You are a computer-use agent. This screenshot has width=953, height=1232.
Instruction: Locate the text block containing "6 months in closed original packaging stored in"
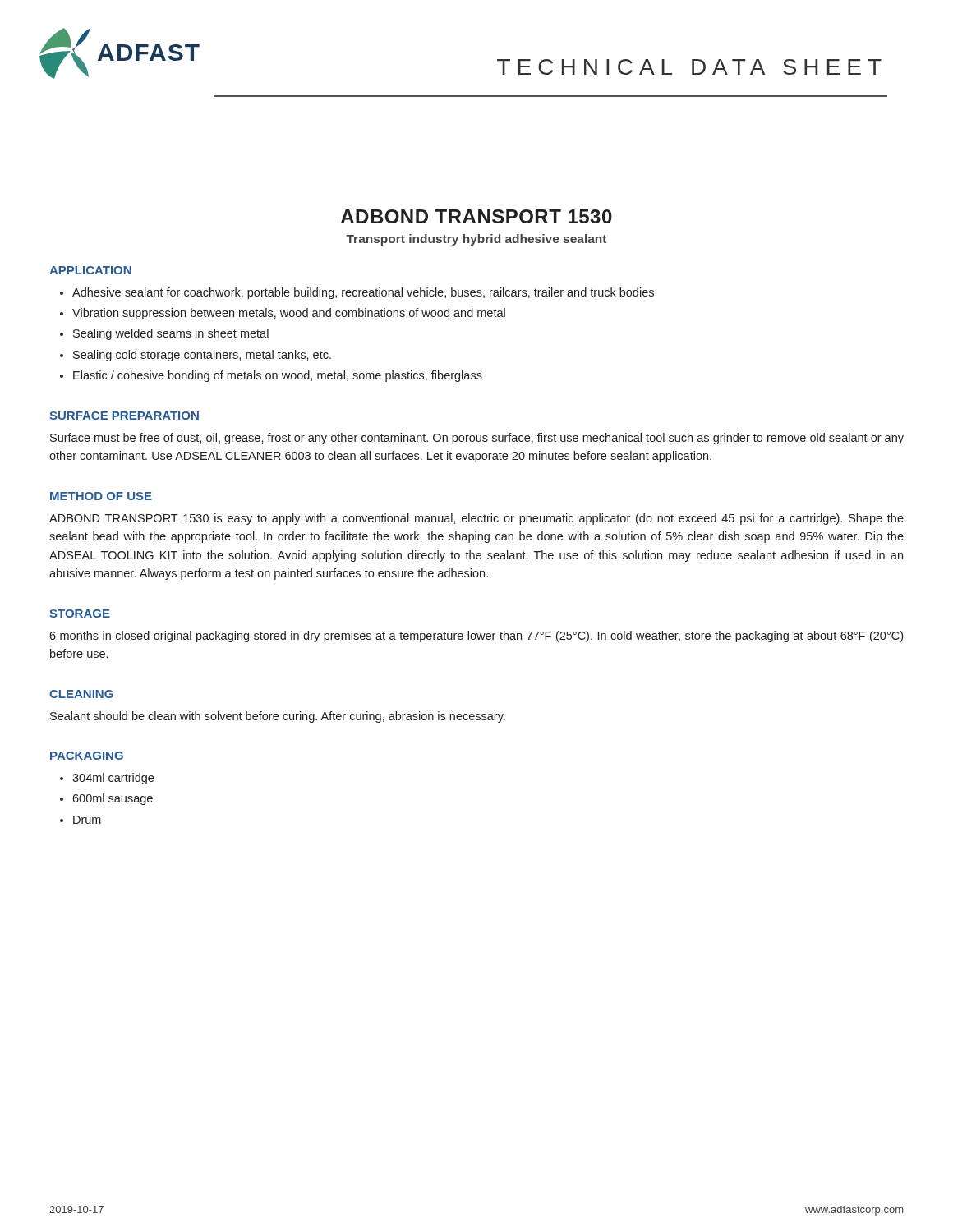click(476, 645)
